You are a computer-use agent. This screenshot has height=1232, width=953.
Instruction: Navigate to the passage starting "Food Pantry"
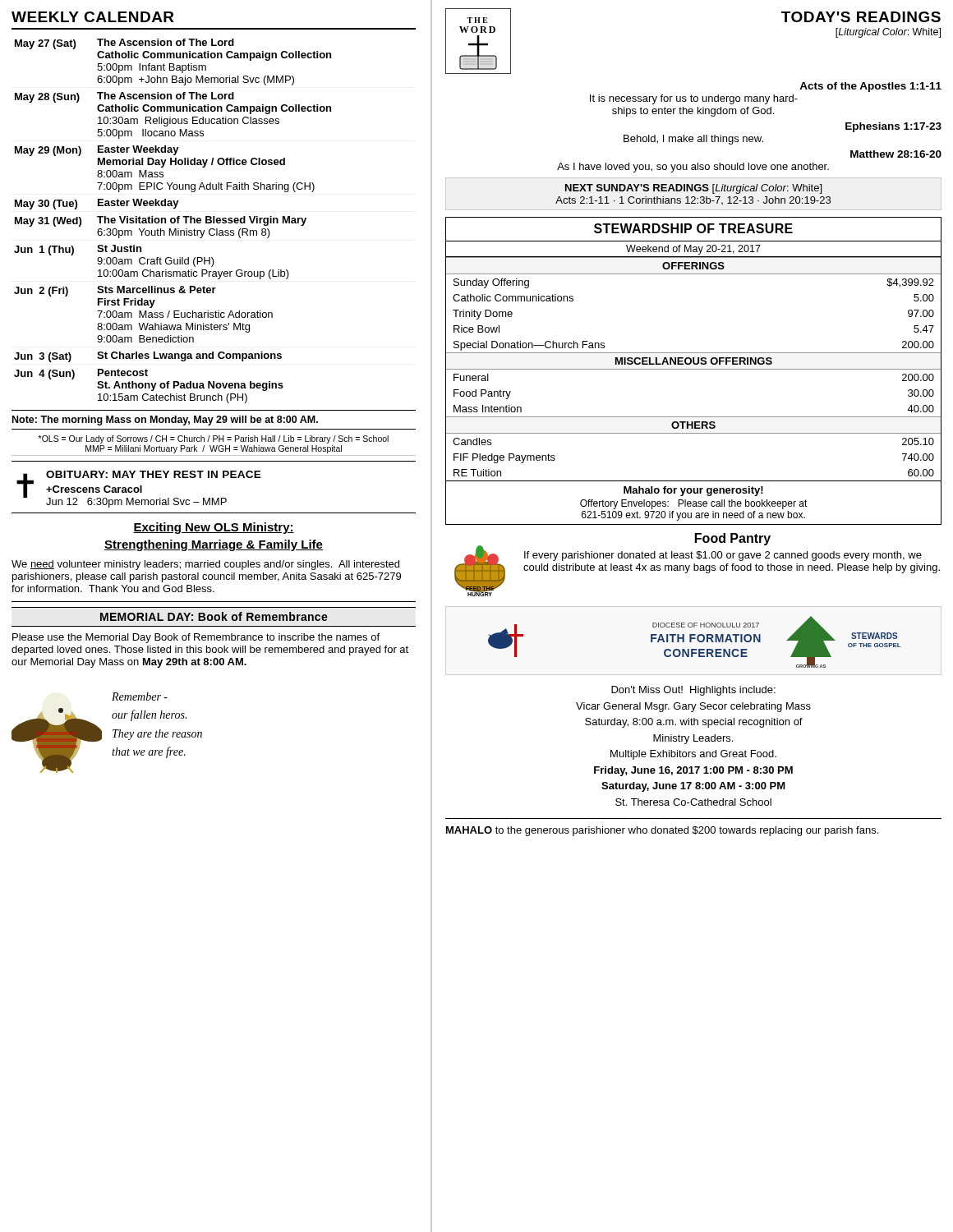click(x=732, y=538)
